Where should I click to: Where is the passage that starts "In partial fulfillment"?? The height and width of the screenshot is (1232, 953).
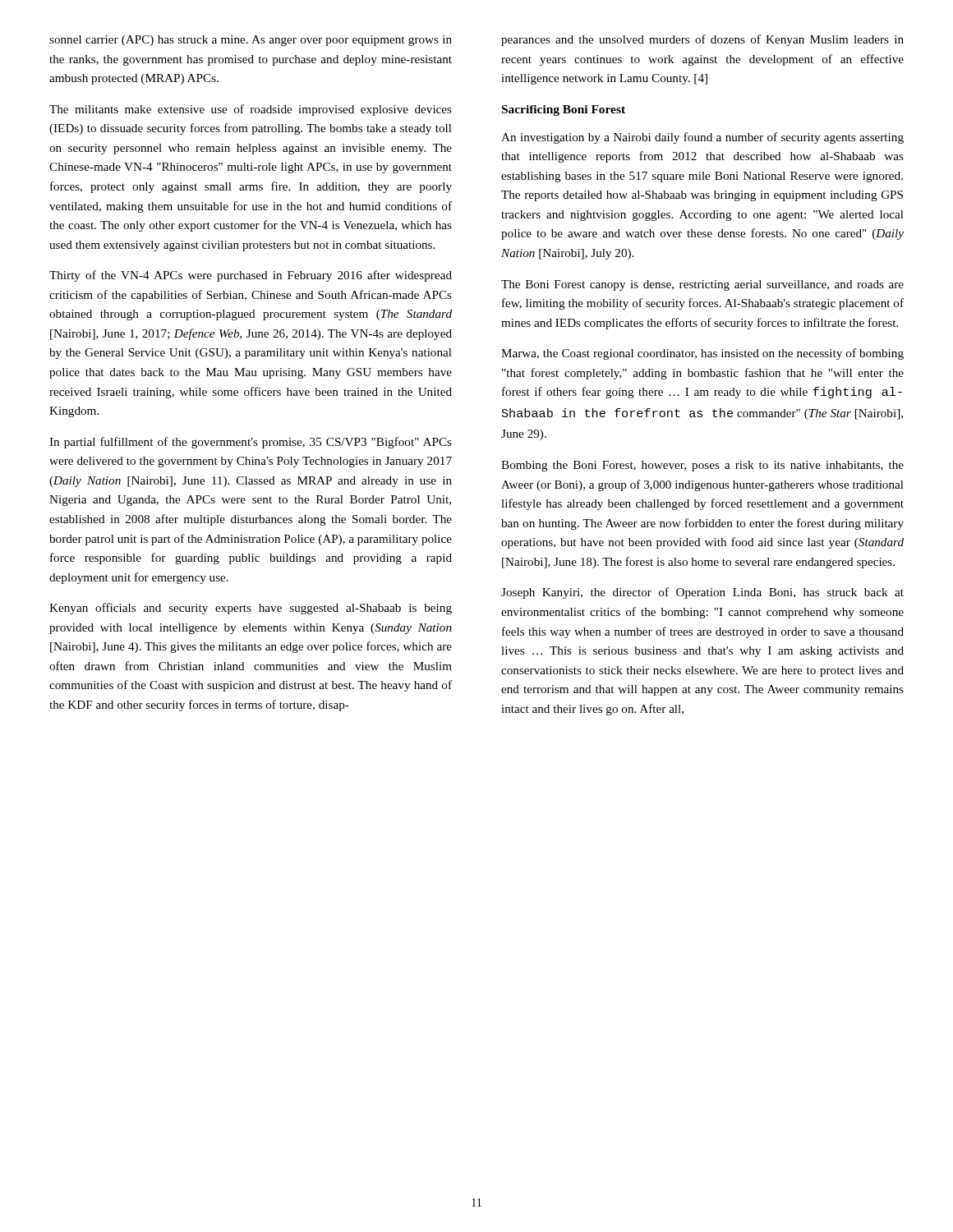(251, 509)
